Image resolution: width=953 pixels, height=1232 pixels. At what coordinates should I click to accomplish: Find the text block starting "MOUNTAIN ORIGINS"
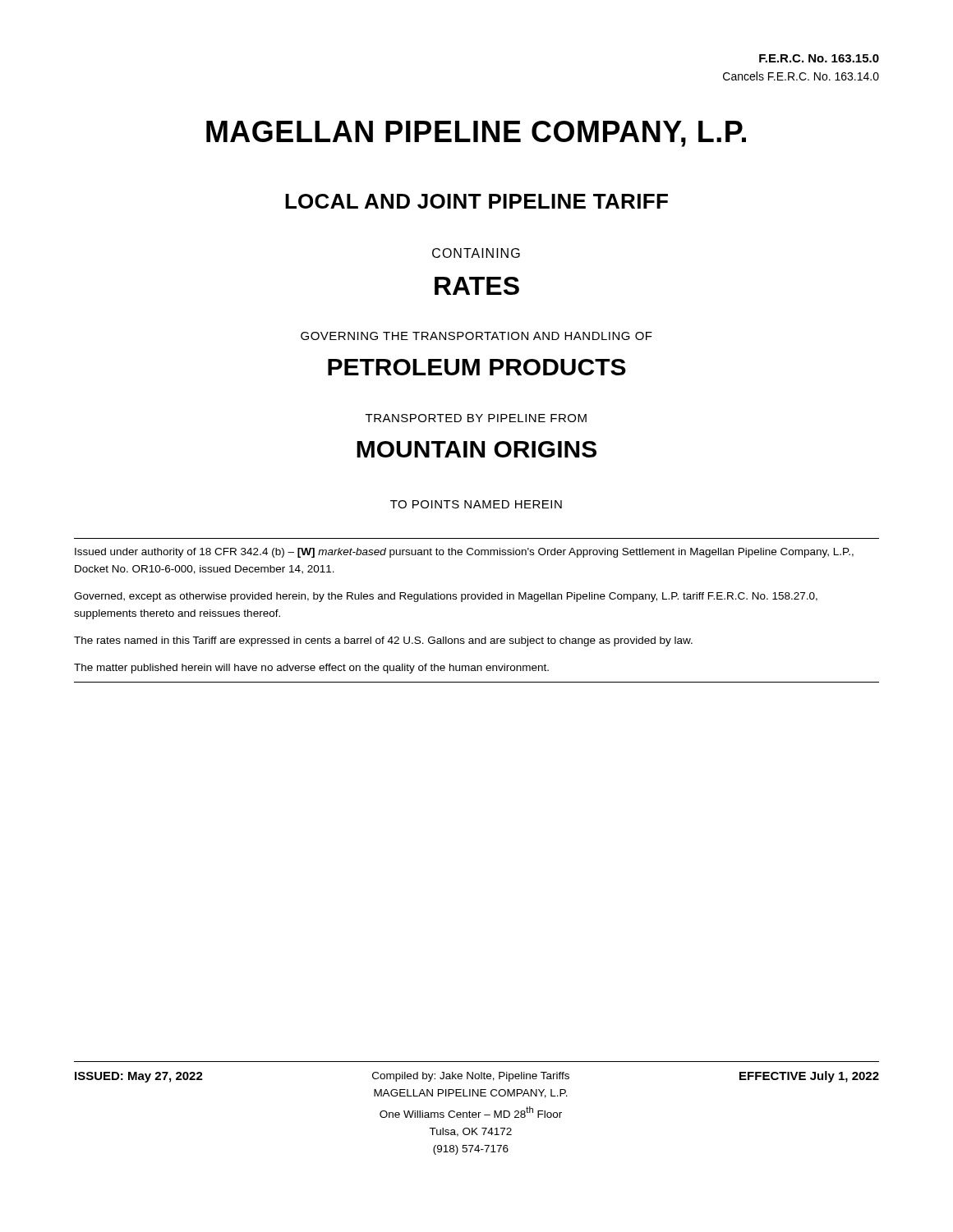(476, 449)
